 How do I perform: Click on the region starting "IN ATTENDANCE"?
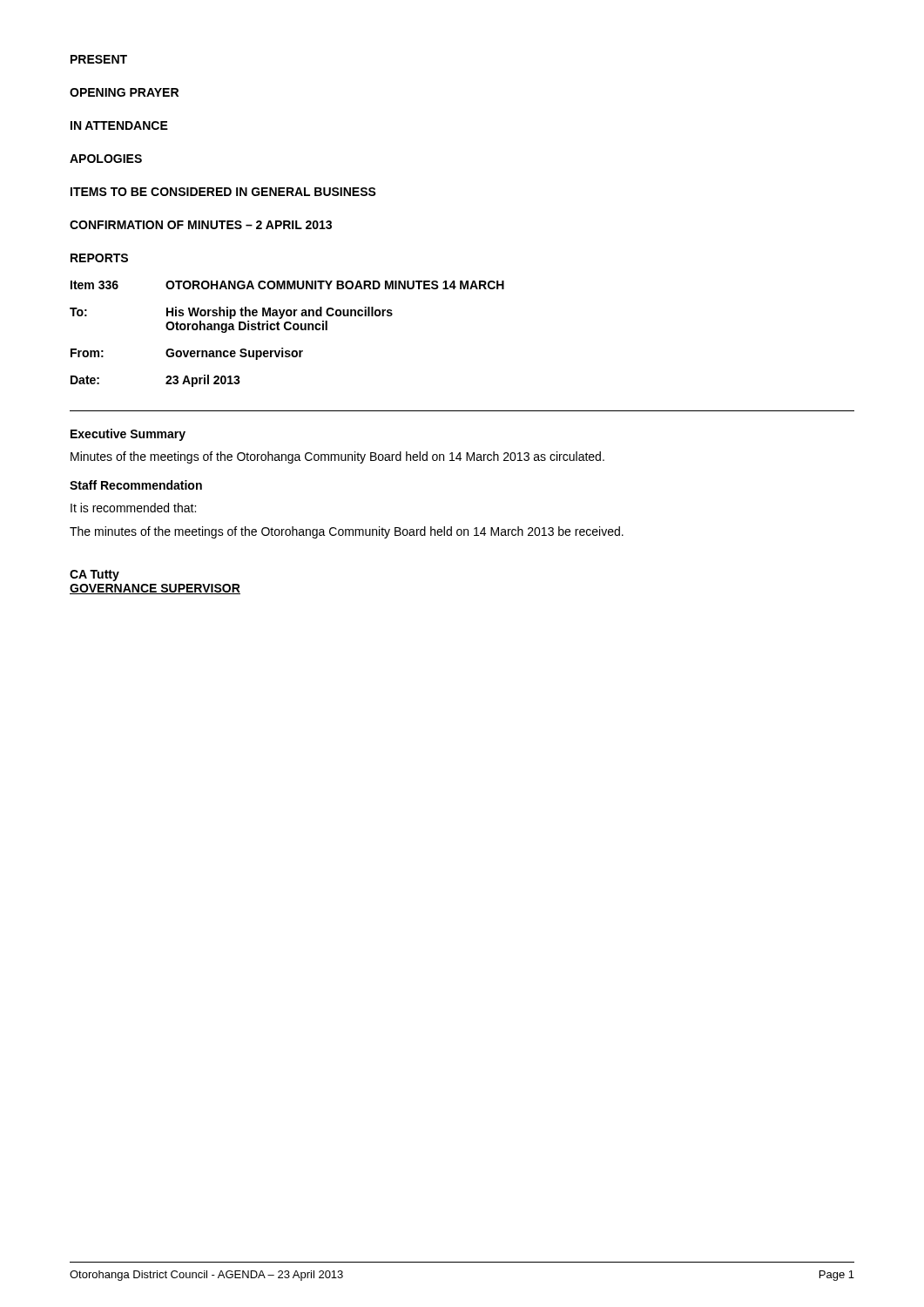click(119, 125)
